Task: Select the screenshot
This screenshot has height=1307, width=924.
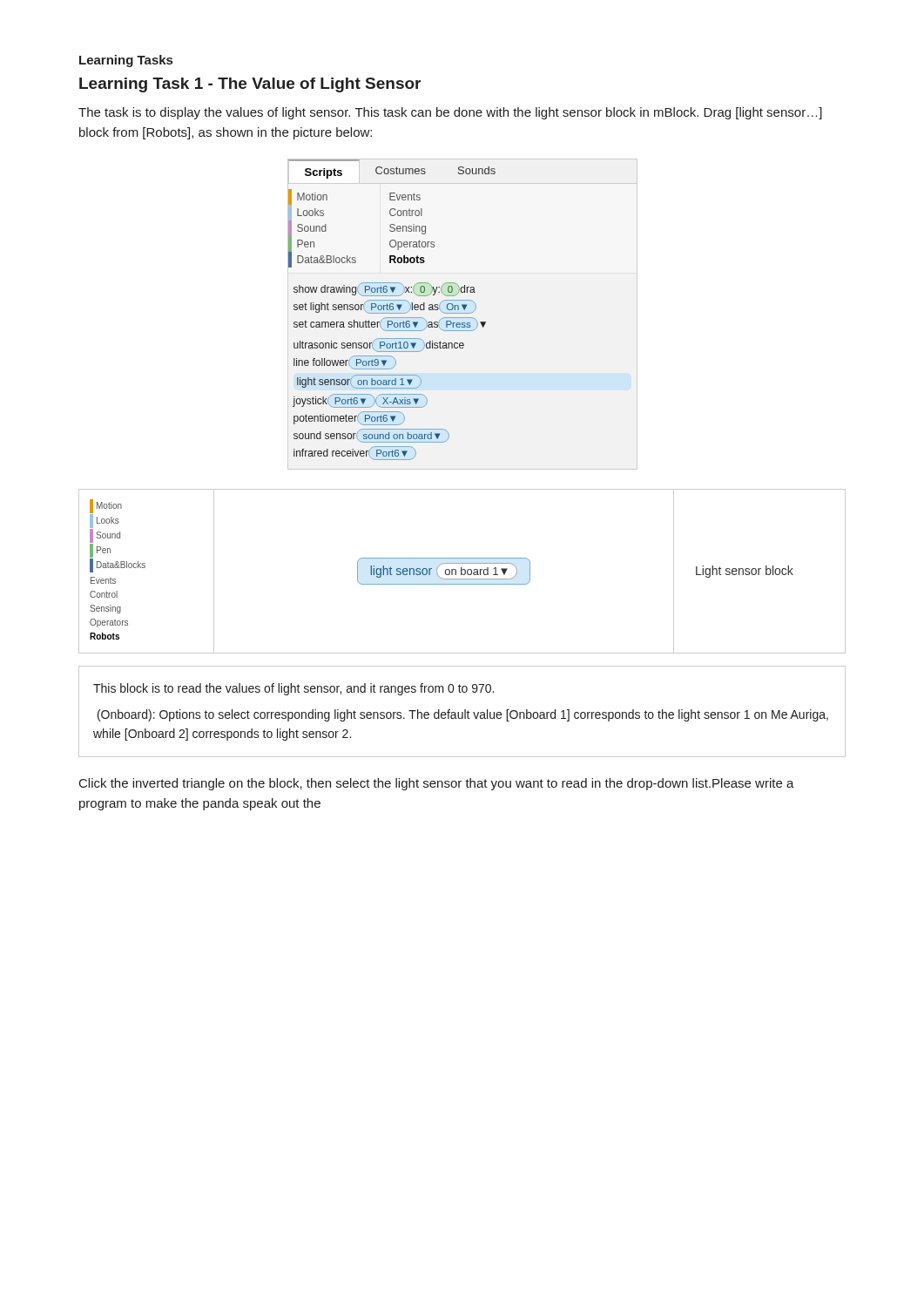Action: [462, 314]
